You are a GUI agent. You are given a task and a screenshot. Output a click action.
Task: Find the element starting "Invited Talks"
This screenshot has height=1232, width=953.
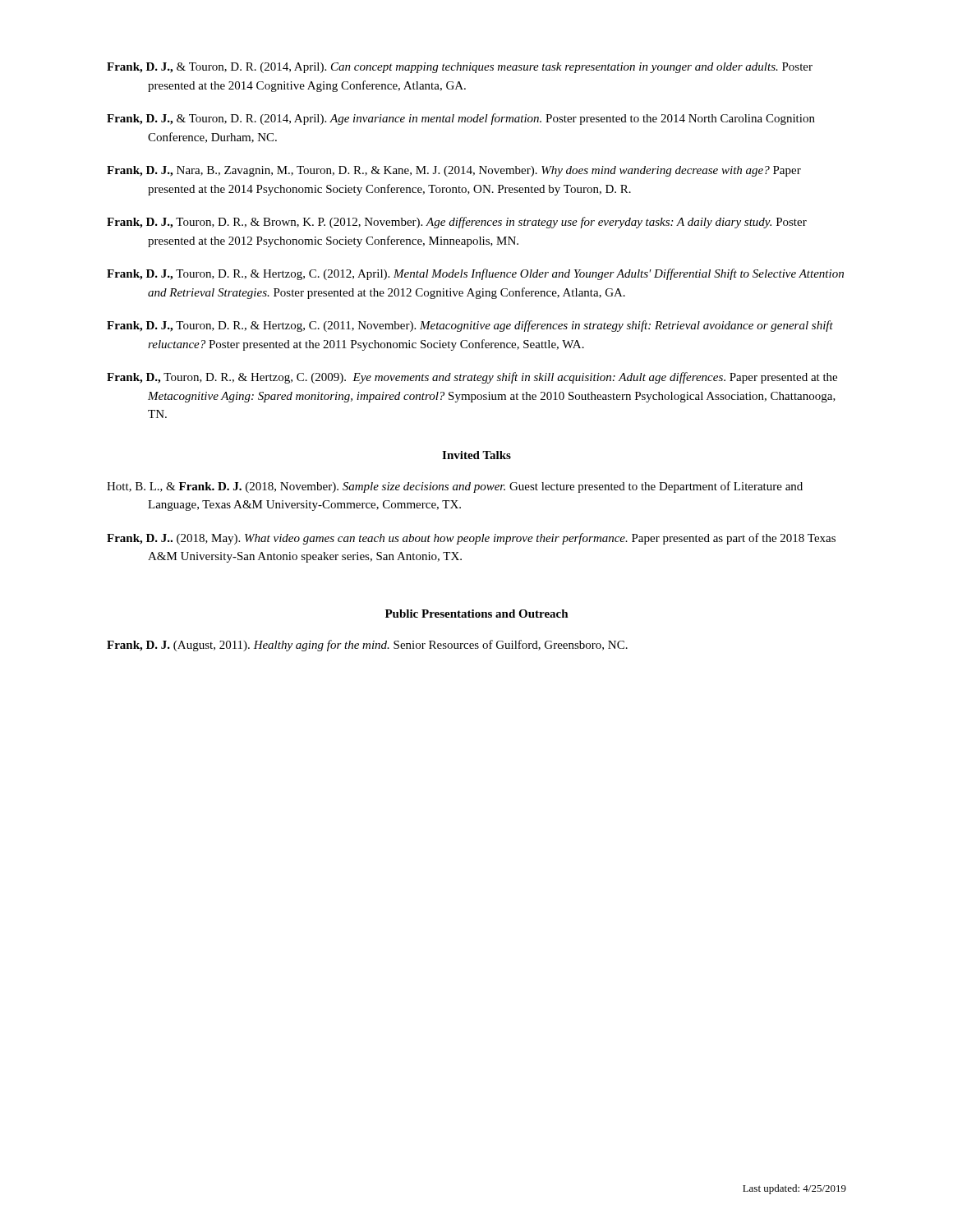pyautogui.click(x=476, y=455)
